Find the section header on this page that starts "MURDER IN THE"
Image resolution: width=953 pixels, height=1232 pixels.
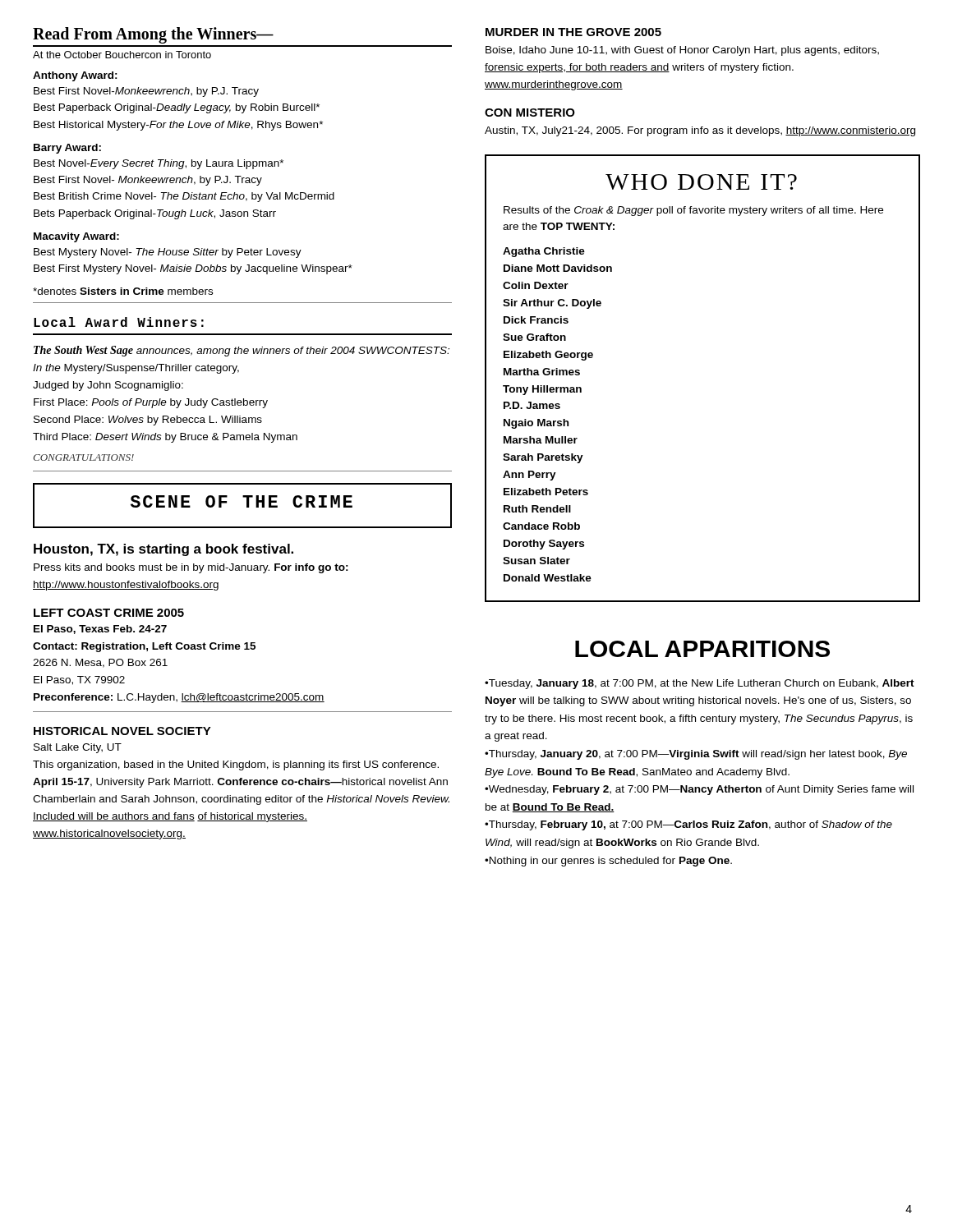click(573, 32)
